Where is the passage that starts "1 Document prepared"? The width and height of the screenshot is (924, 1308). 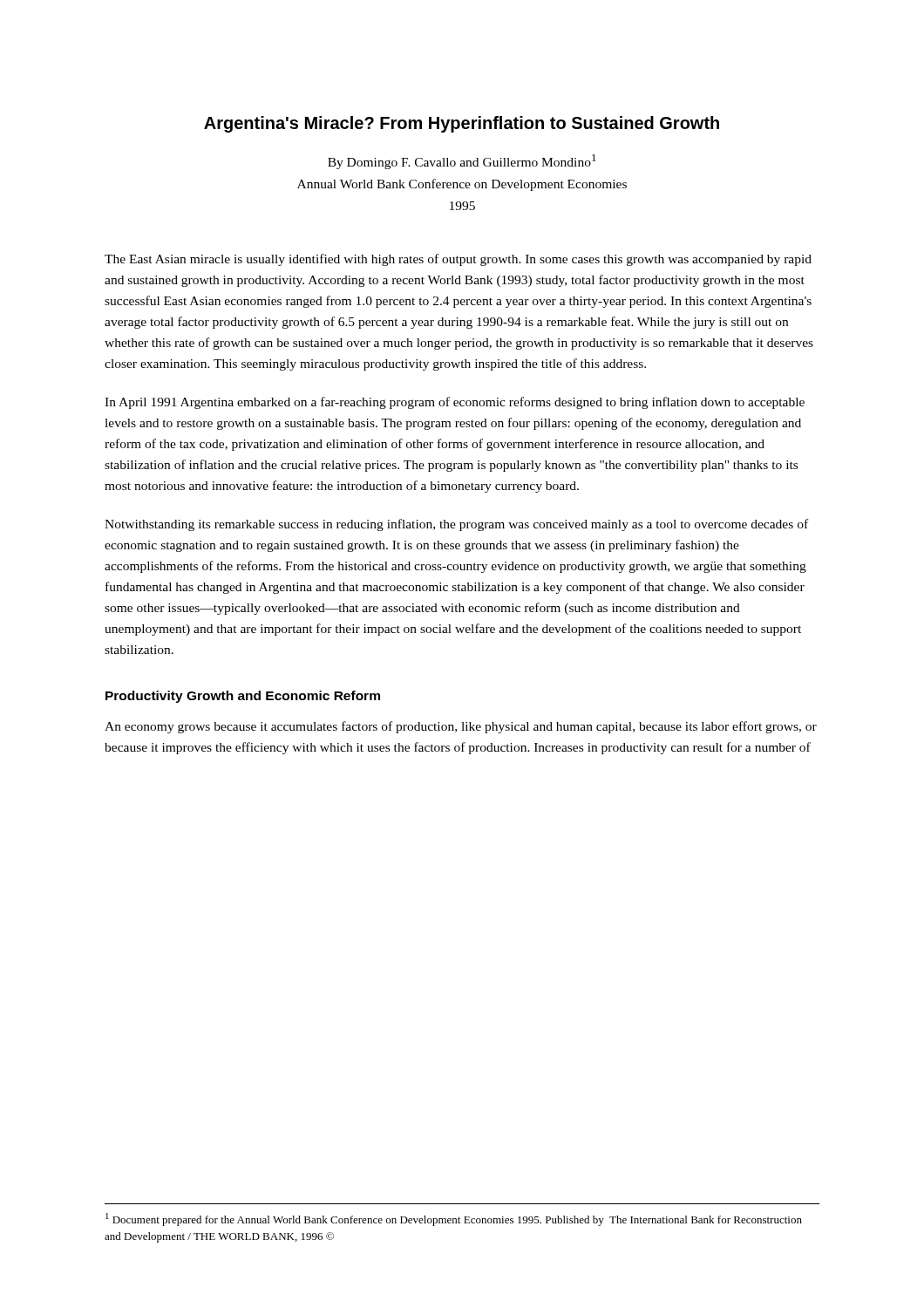tap(453, 1227)
